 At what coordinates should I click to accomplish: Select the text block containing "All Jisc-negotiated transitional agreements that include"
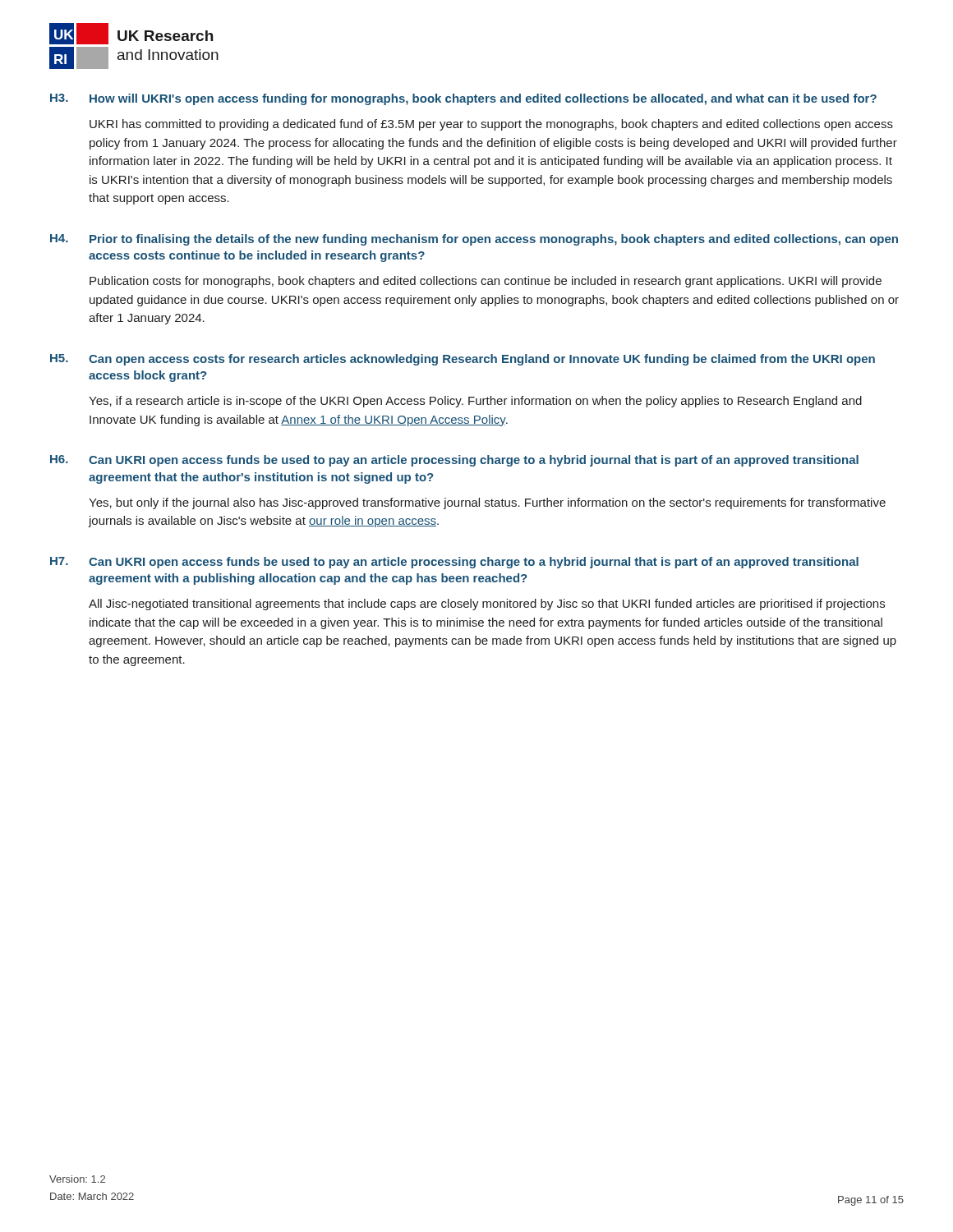pos(493,631)
